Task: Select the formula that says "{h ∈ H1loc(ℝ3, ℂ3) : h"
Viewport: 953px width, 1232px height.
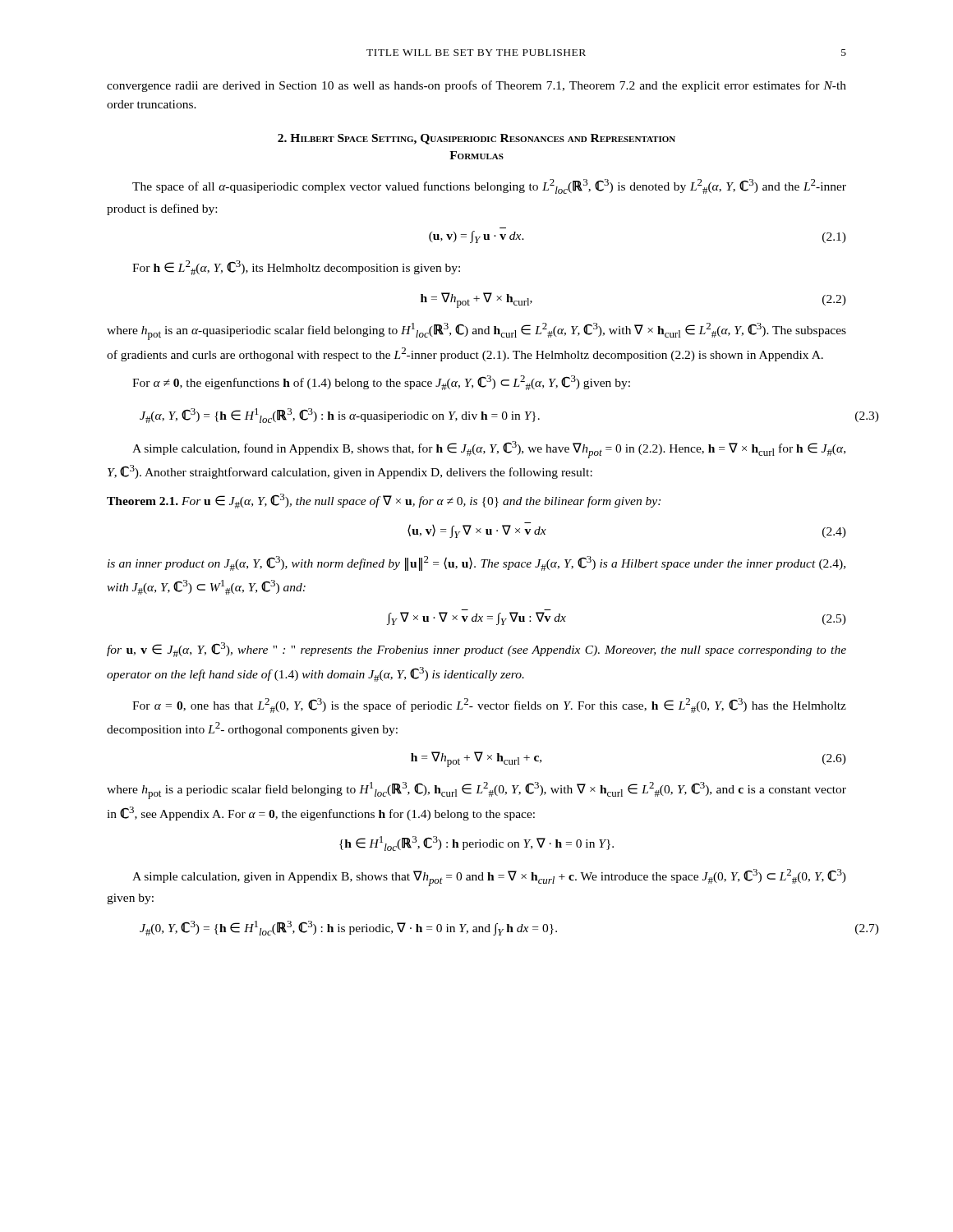Action: (476, 843)
